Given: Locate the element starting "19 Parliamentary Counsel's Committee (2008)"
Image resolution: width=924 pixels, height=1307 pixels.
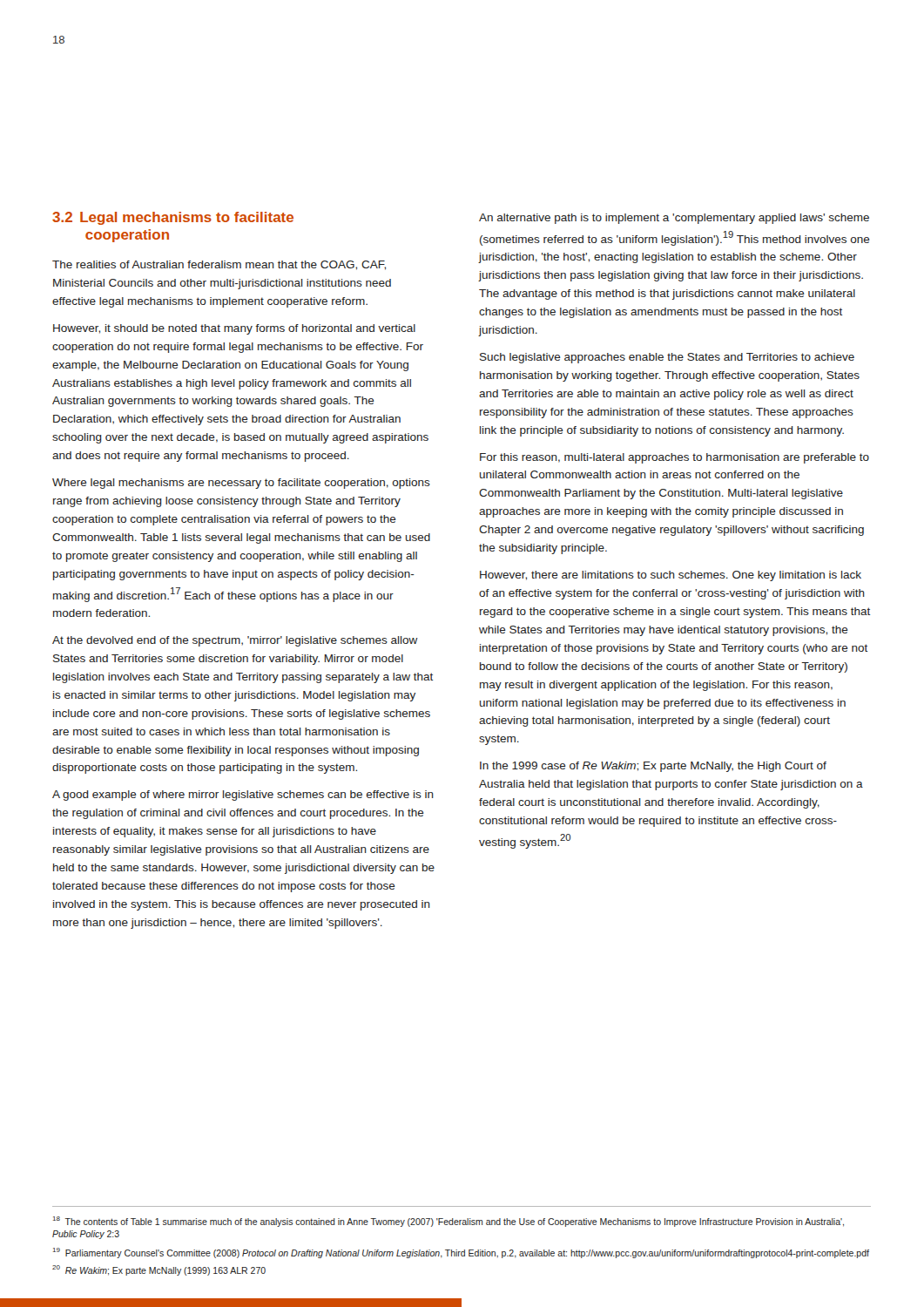Looking at the screenshot, I should click(x=461, y=1251).
